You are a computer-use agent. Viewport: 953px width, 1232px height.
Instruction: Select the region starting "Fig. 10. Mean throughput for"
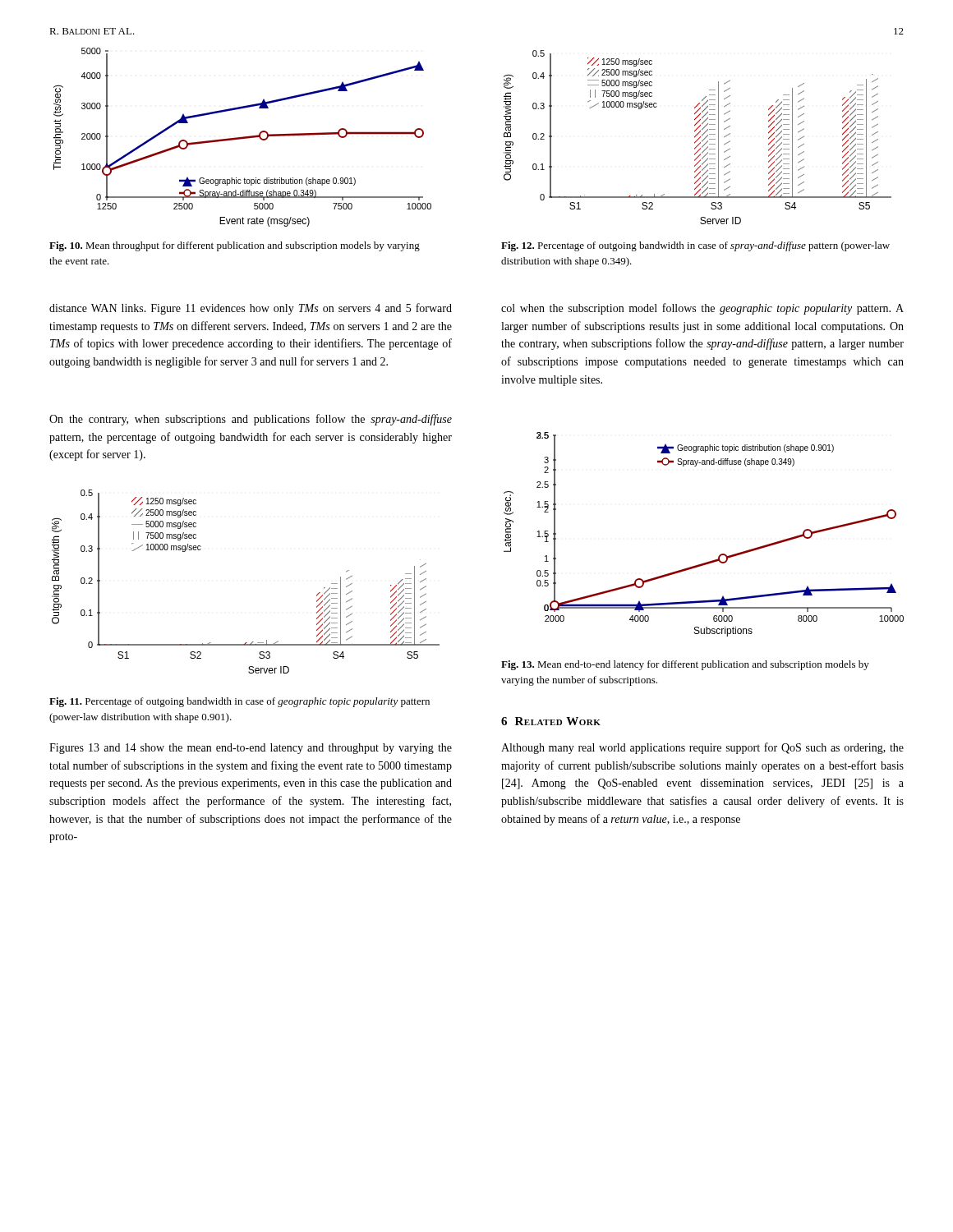234,253
